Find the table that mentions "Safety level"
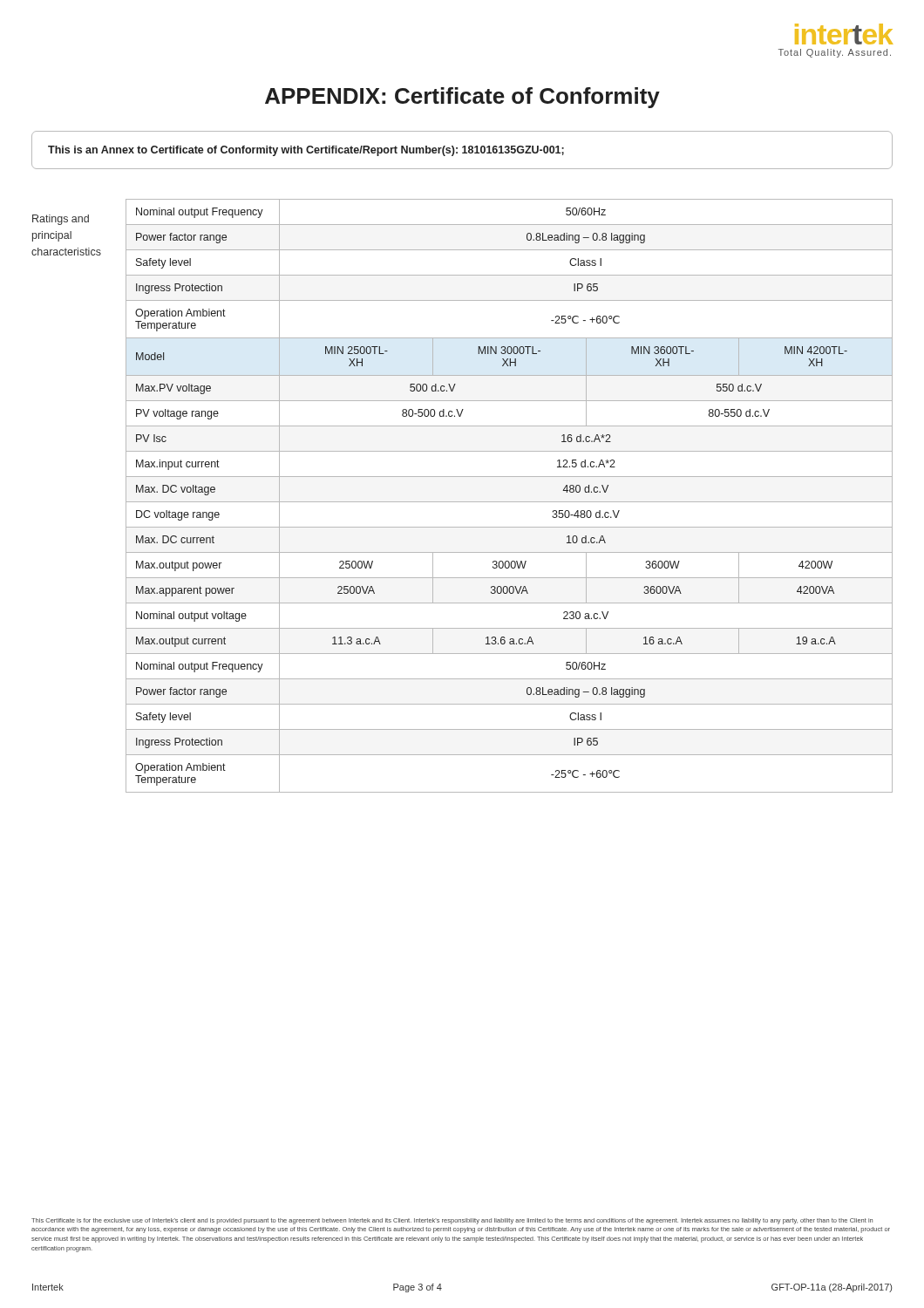924x1308 pixels. click(x=509, y=496)
